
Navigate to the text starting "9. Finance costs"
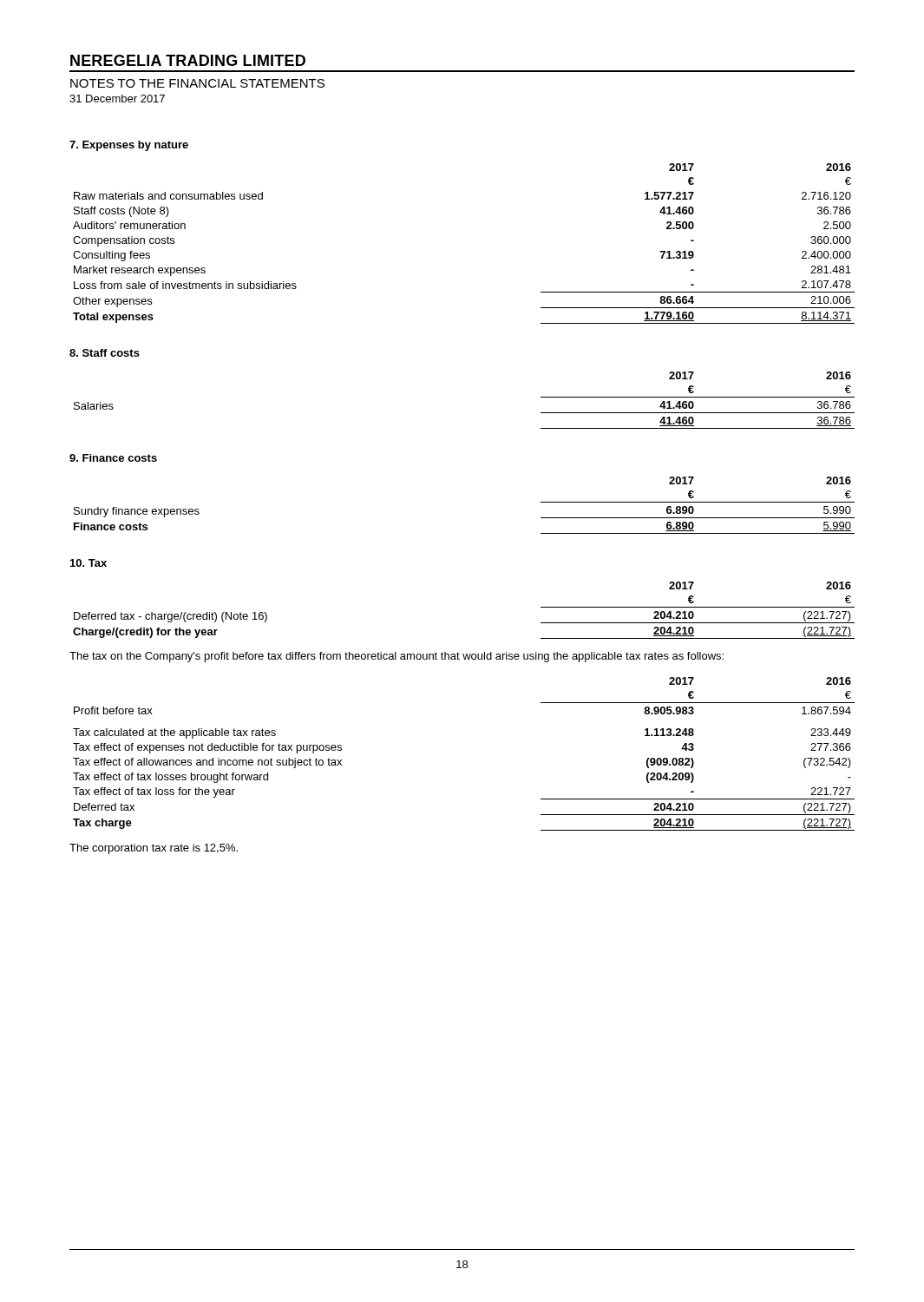pyautogui.click(x=113, y=458)
